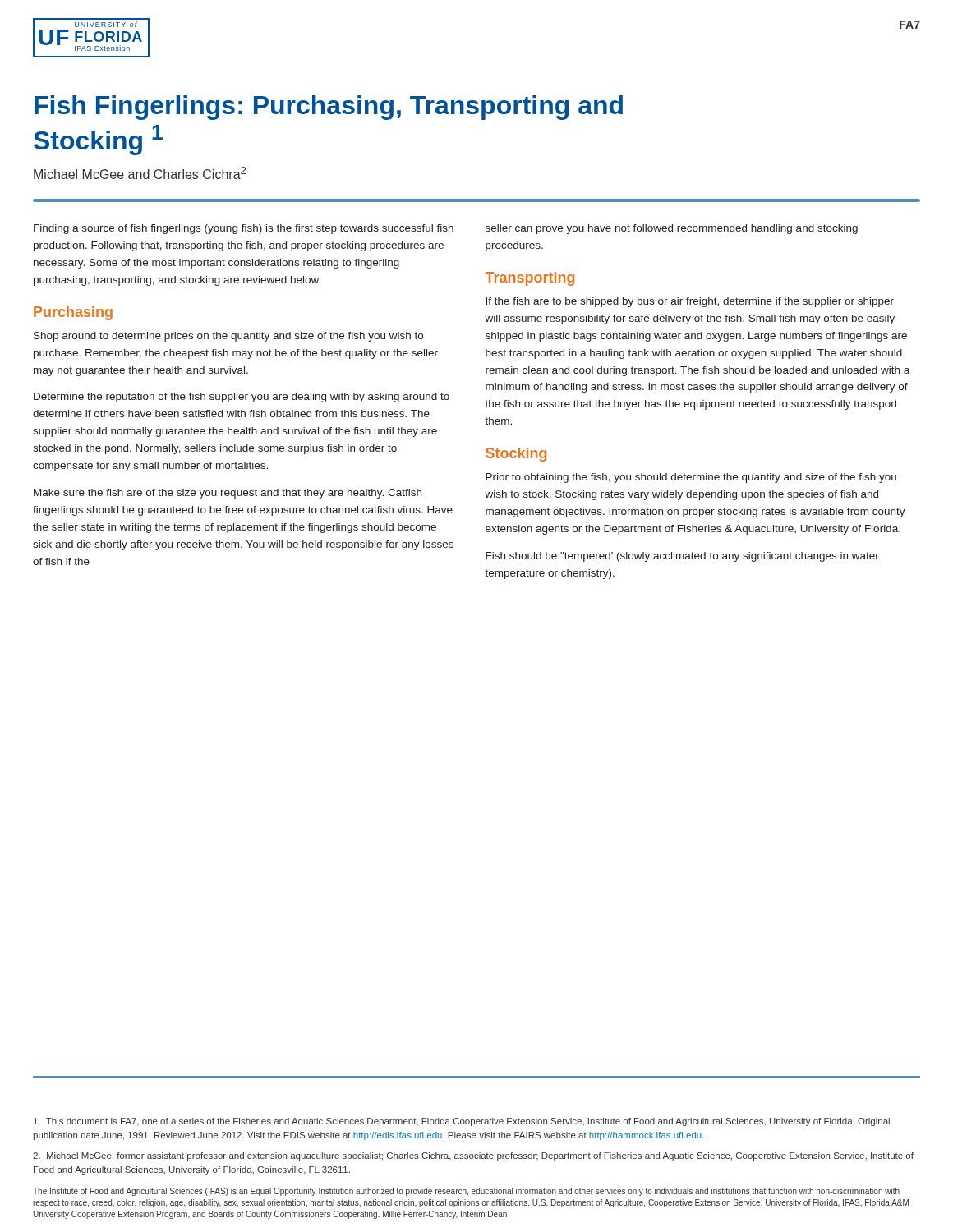The height and width of the screenshot is (1232, 953).
Task: Navigate to the text starting "Make sure the fish are of the size"
Action: tap(243, 527)
